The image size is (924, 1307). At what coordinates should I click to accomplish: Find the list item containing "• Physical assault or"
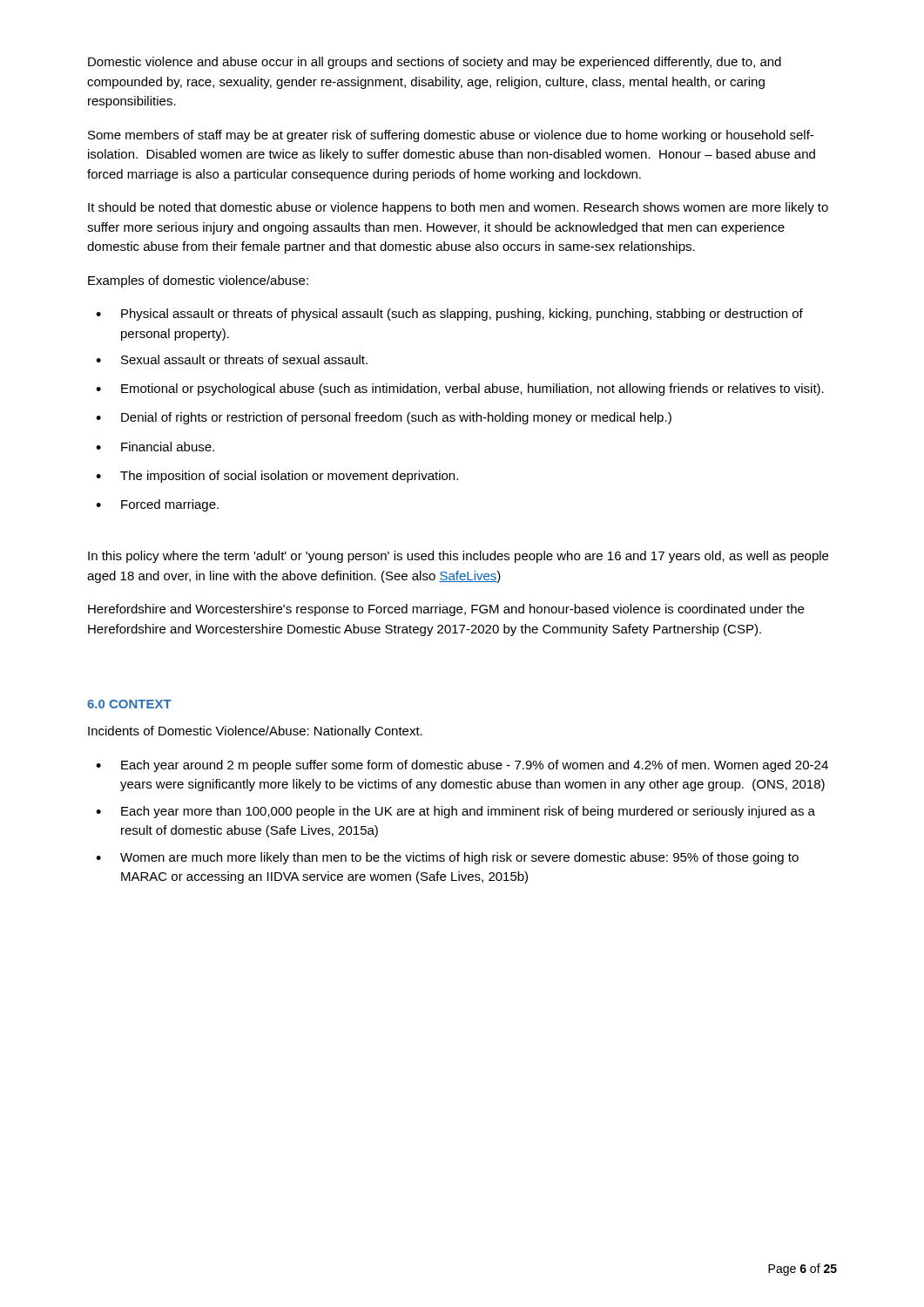(462, 324)
